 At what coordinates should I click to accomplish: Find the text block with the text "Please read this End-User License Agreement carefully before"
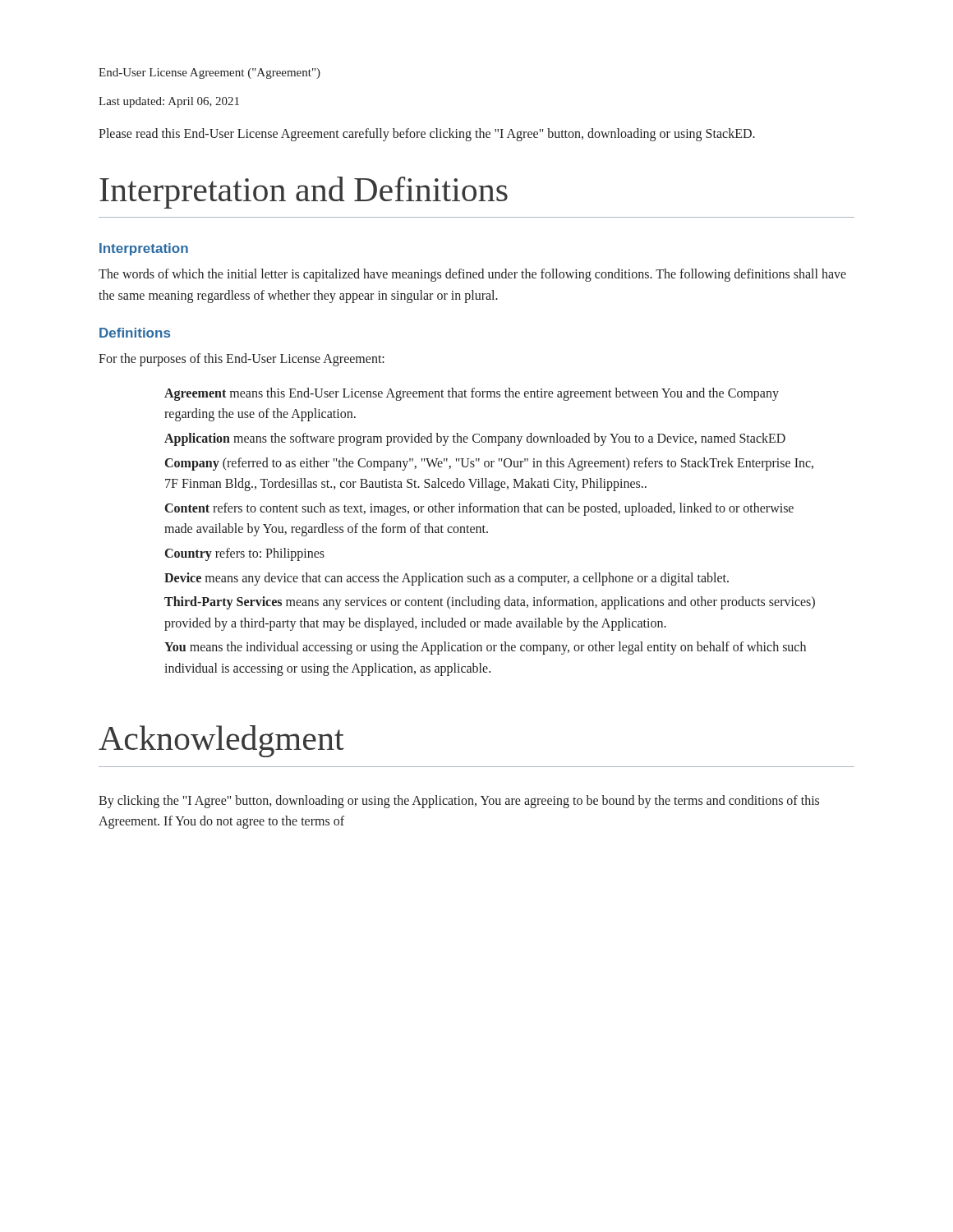point(427,133)
